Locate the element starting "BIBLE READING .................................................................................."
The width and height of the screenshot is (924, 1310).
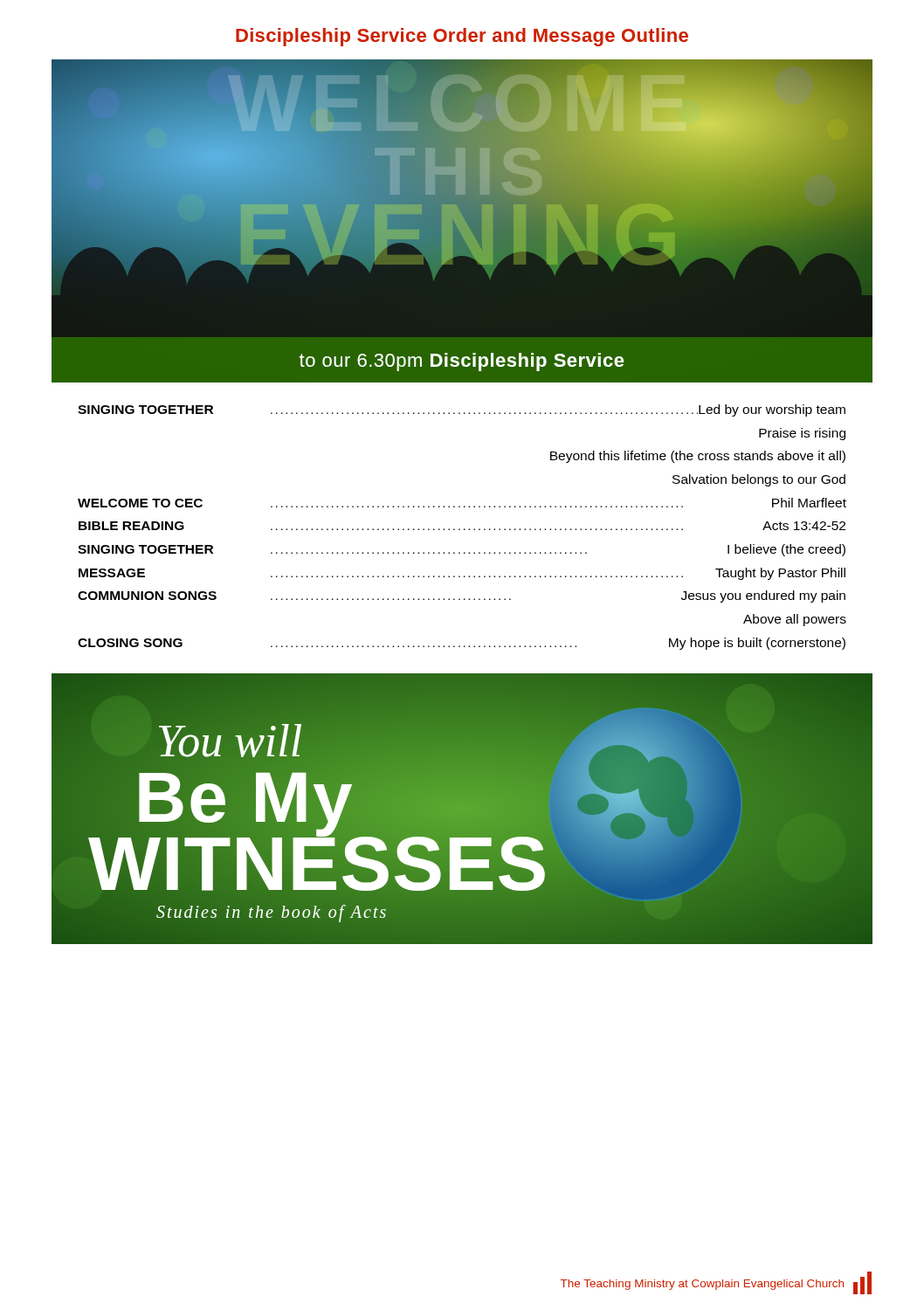click(462, 526)
